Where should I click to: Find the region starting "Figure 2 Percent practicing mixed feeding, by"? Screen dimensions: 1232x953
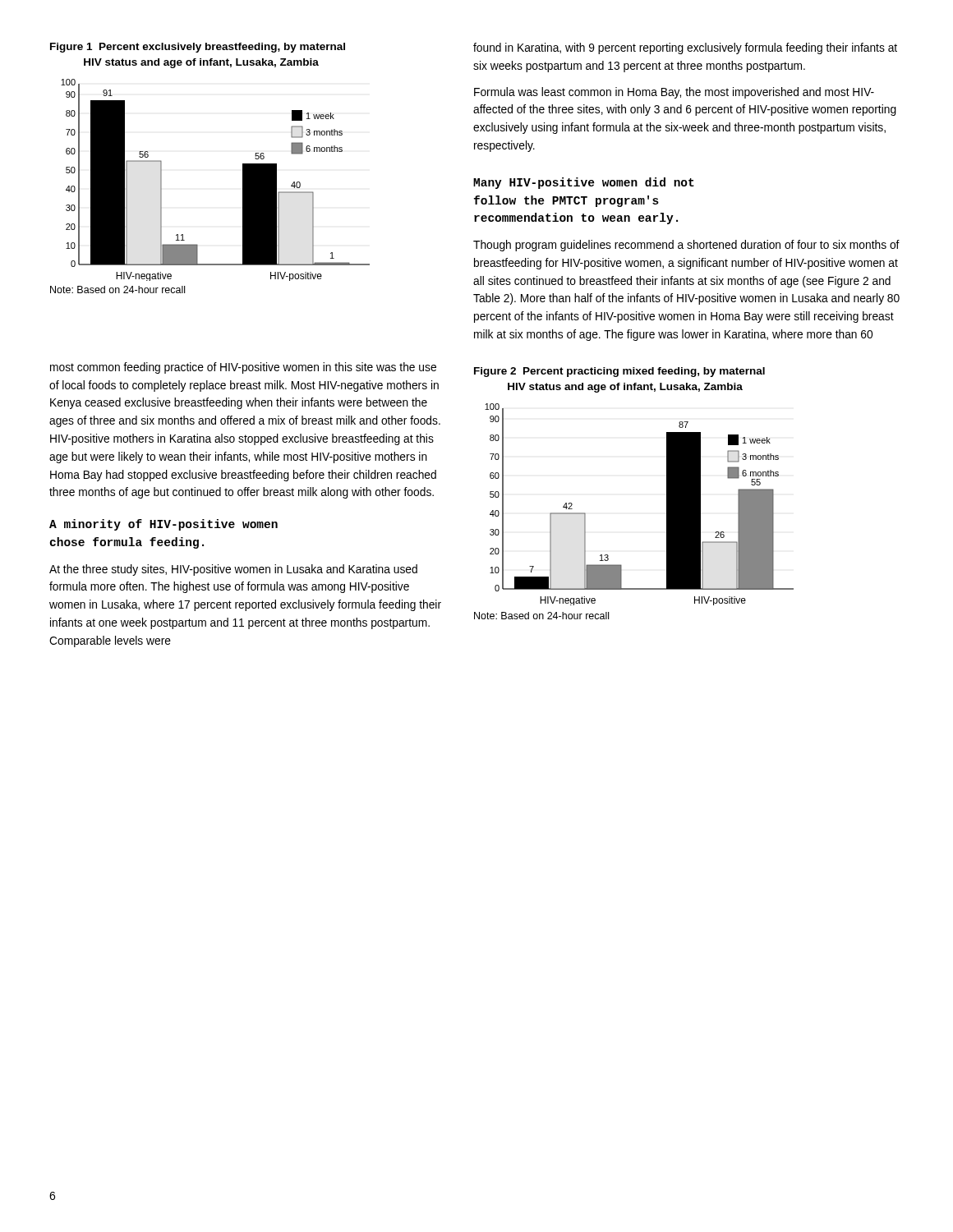click(x=619, y=378)
